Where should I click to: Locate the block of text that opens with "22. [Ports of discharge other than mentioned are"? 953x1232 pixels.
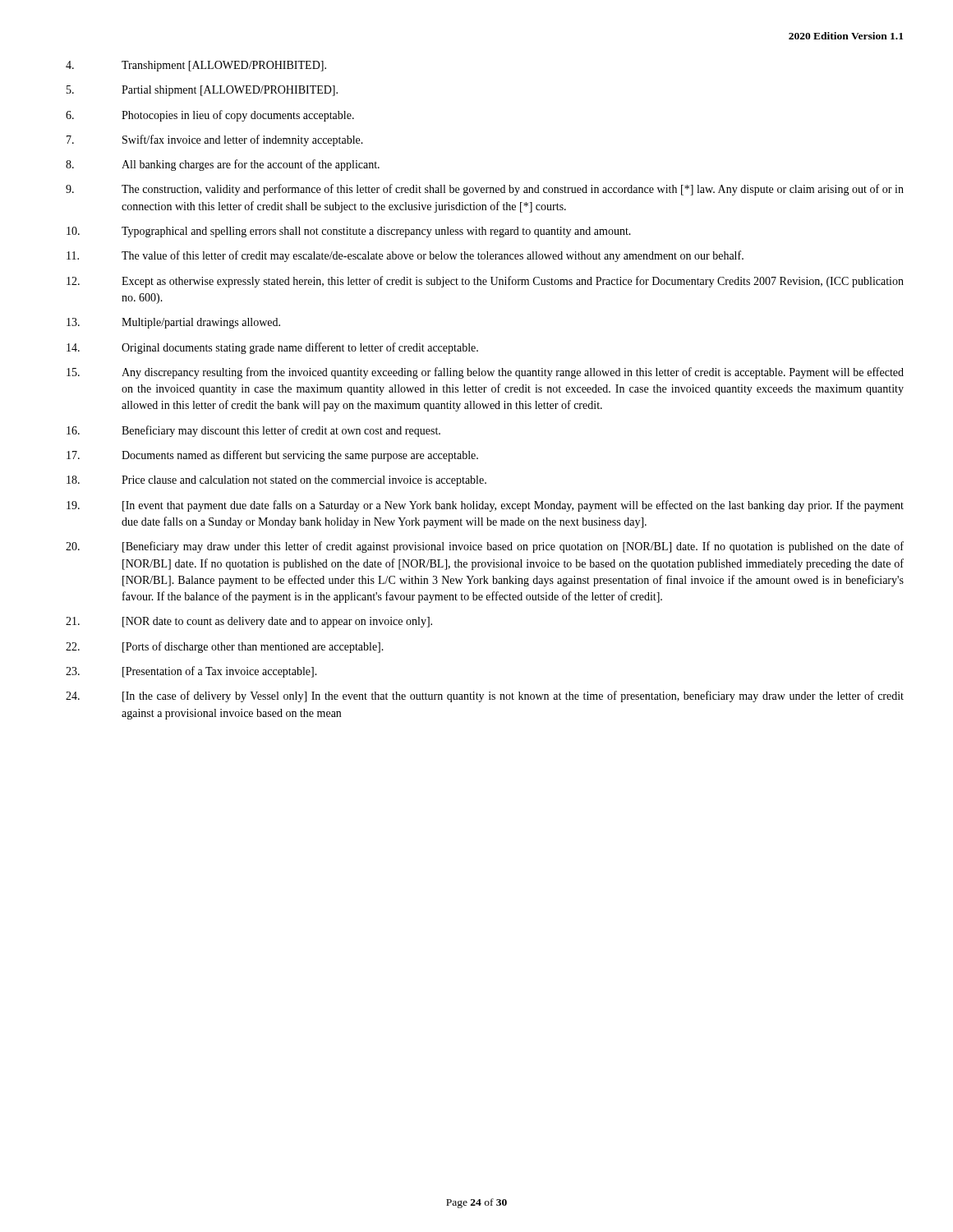click(225, 647)
